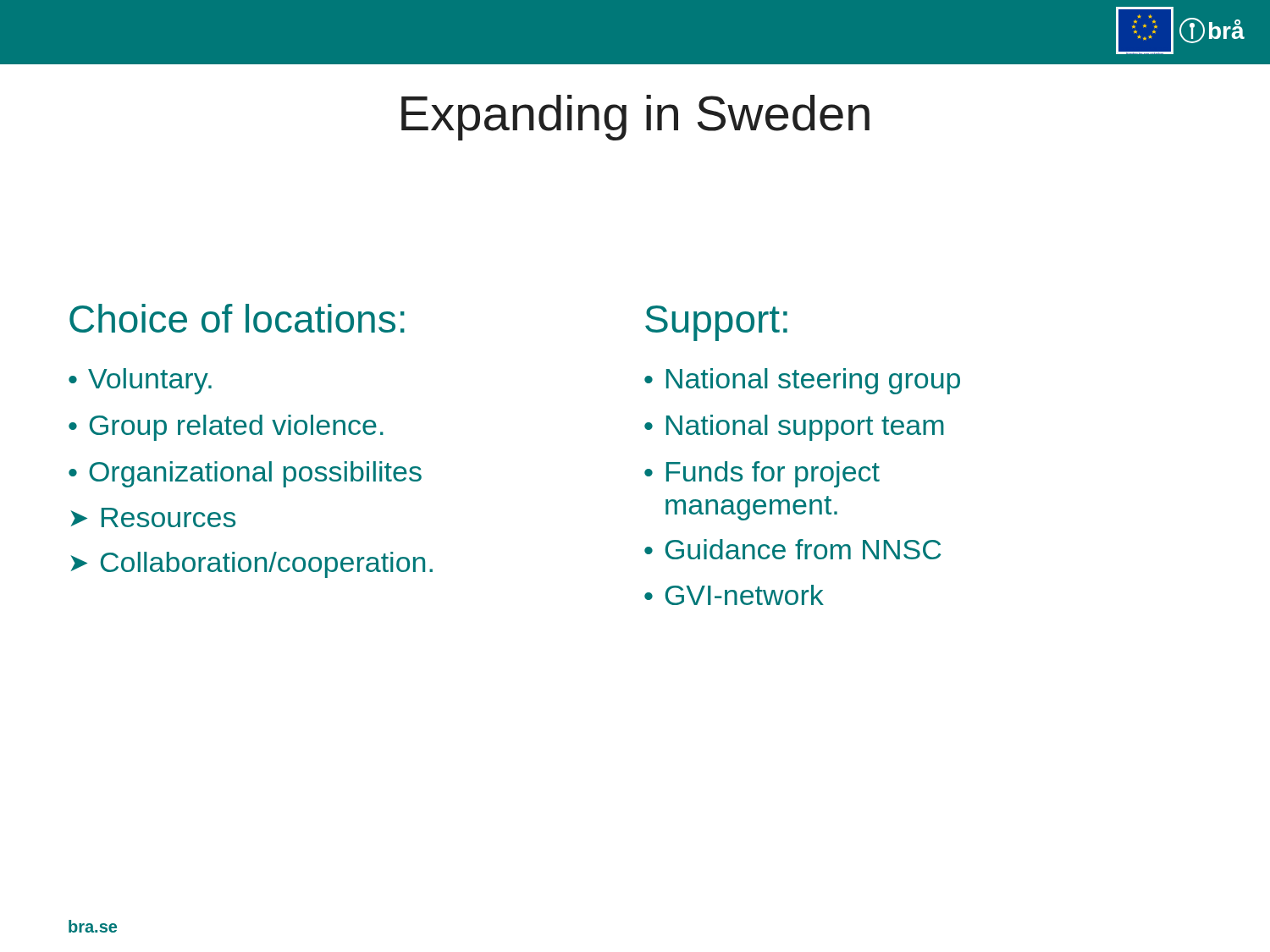Click the passage that begins "• Funds for"
The image size is (1270, 952).
762,488
